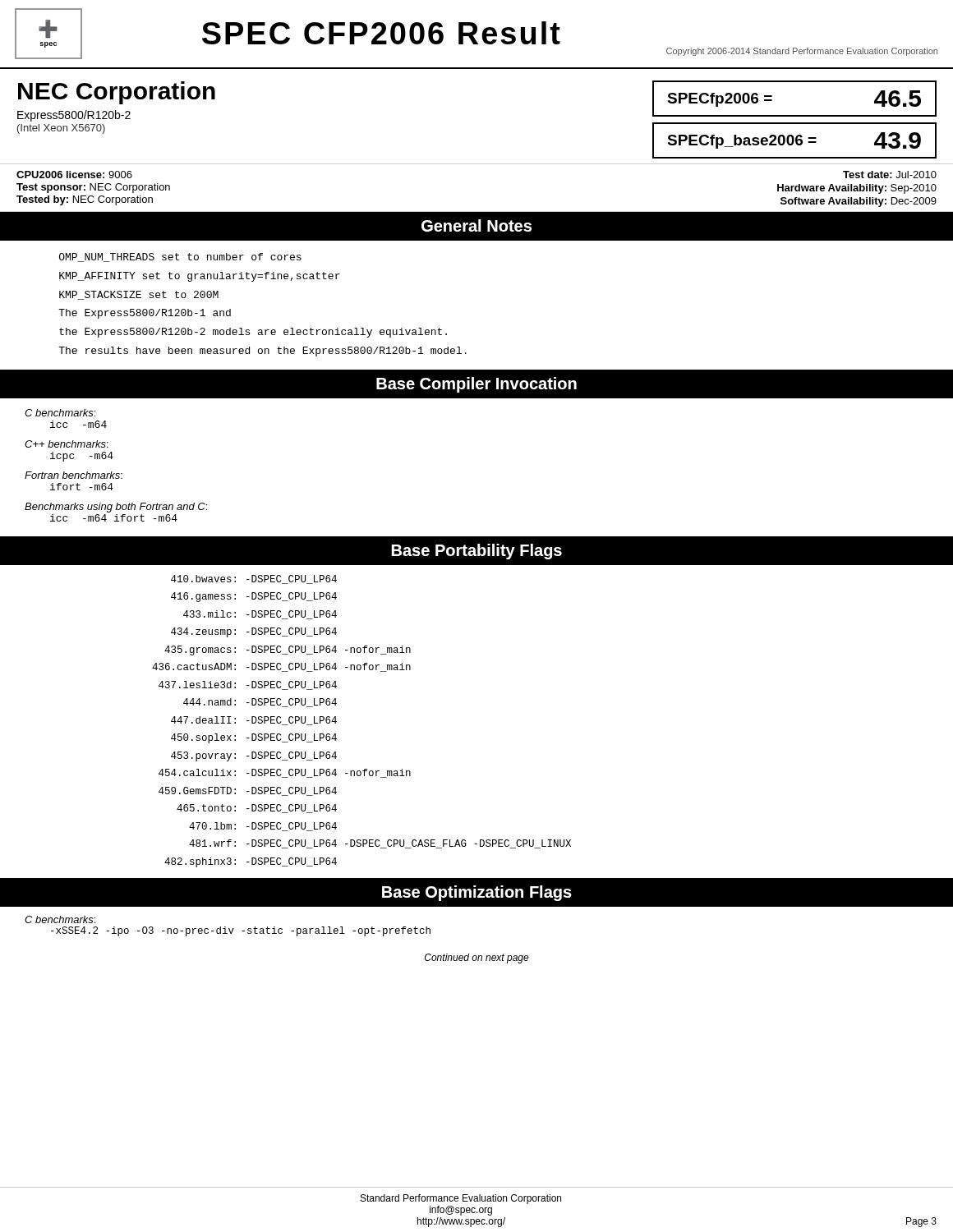Click on the text that says "CPU2006 license: 9006"
The image size is (953, 1232).
click(74, 175)
